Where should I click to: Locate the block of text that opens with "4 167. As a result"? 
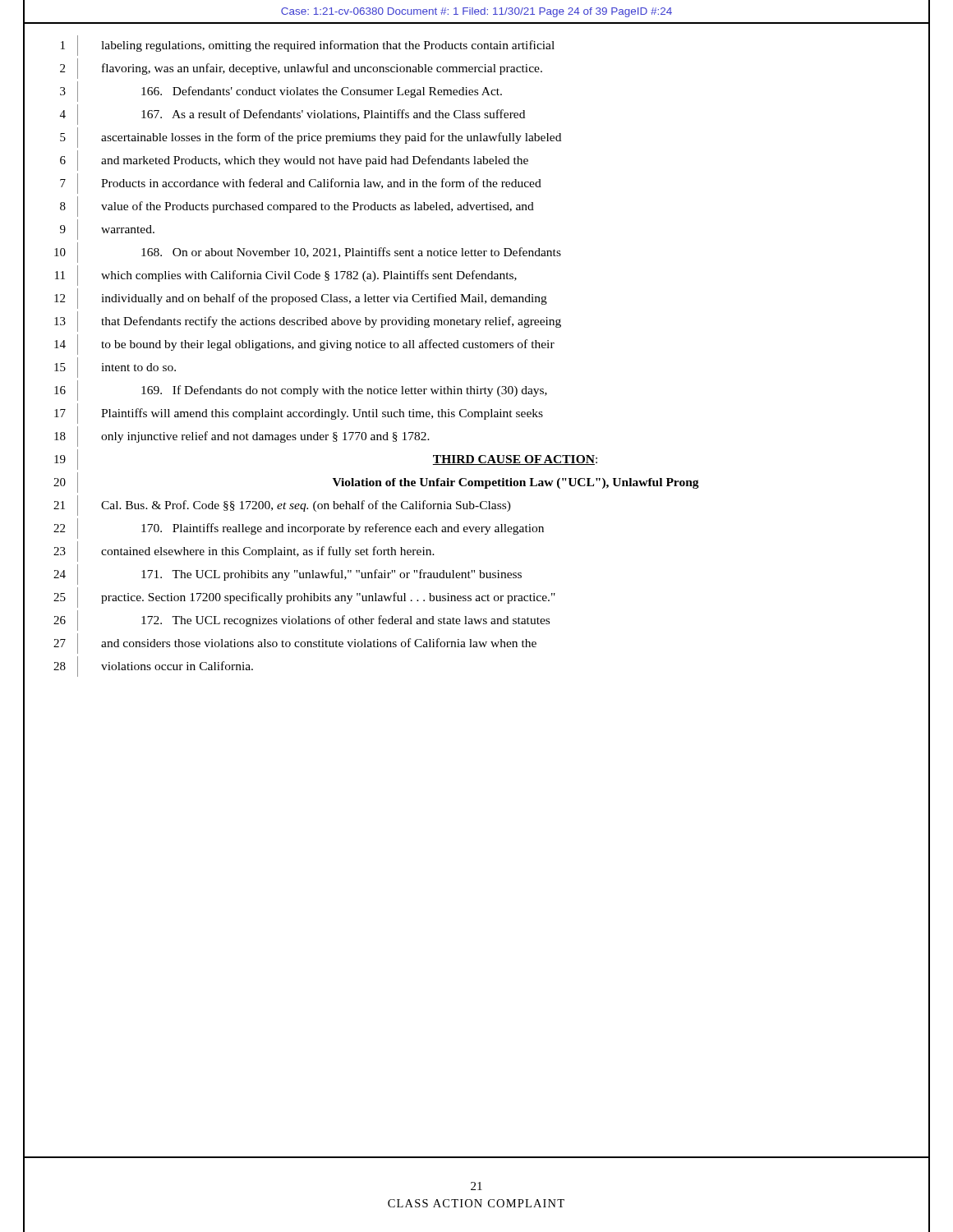click(x=476, y=172)
